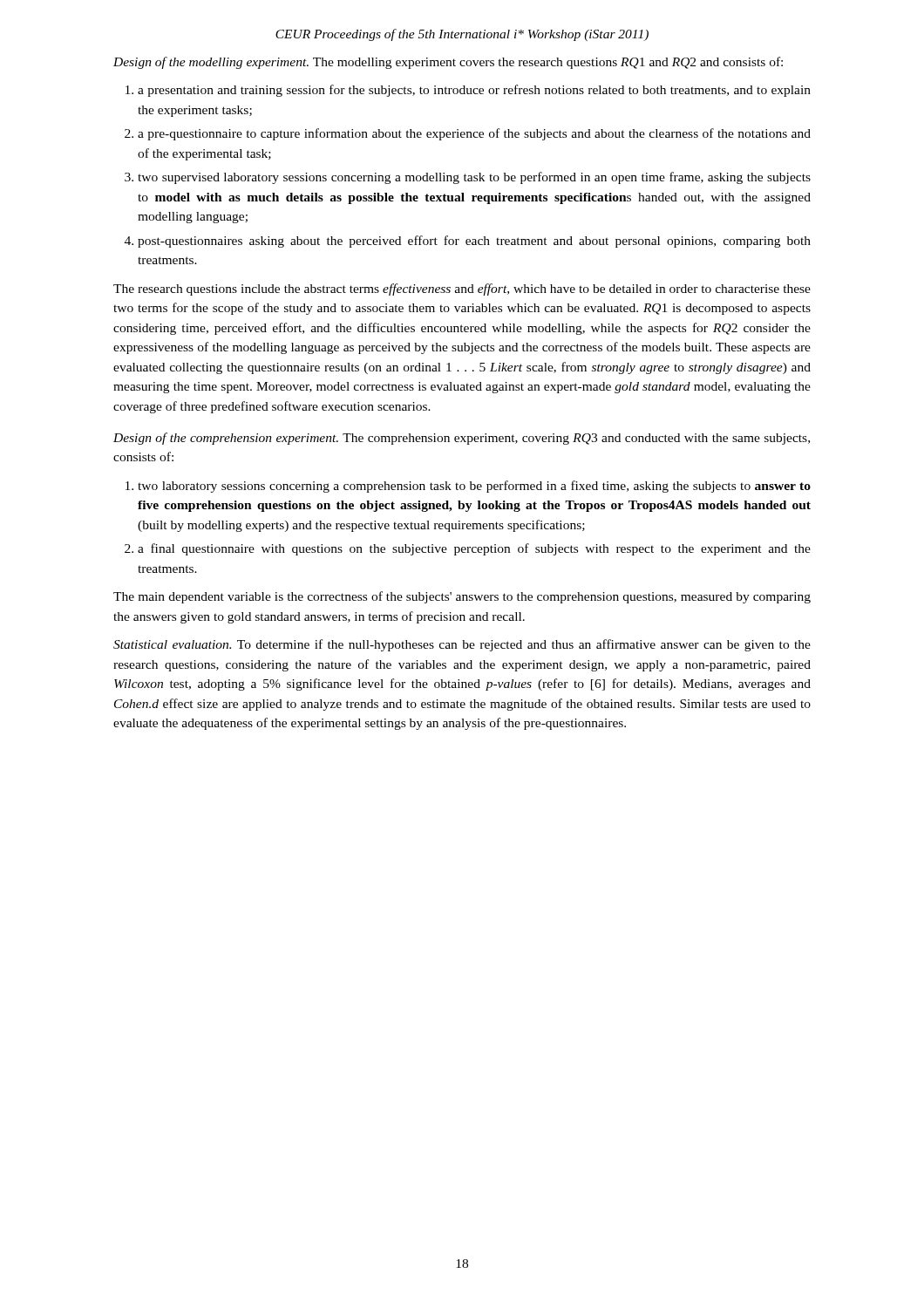
Task: Locate the text block with the text "Statistical evaluation. To determine if"
Action: [462, 684]
